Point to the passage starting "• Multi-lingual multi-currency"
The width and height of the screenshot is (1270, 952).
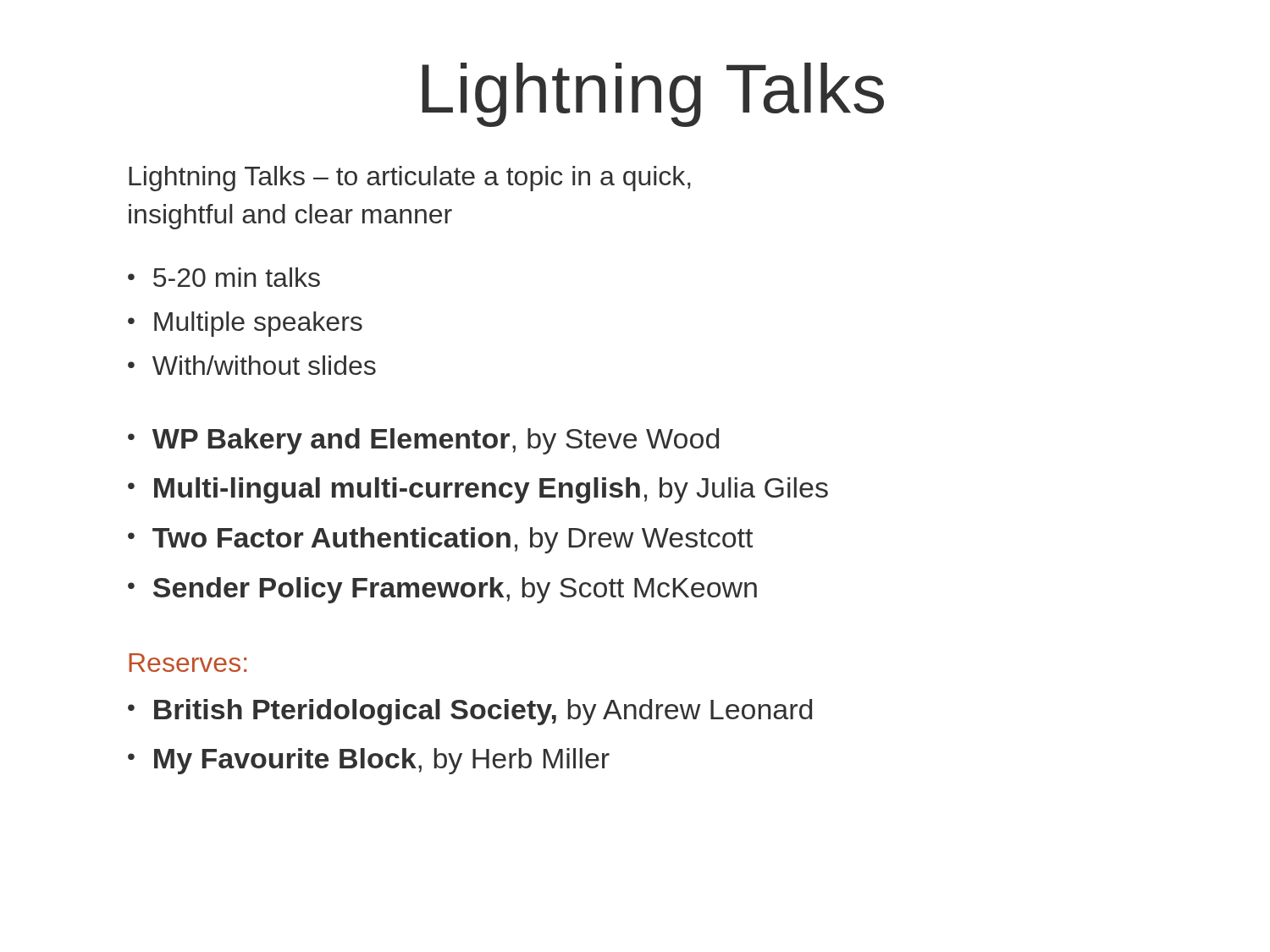click(x=478, y=488)
